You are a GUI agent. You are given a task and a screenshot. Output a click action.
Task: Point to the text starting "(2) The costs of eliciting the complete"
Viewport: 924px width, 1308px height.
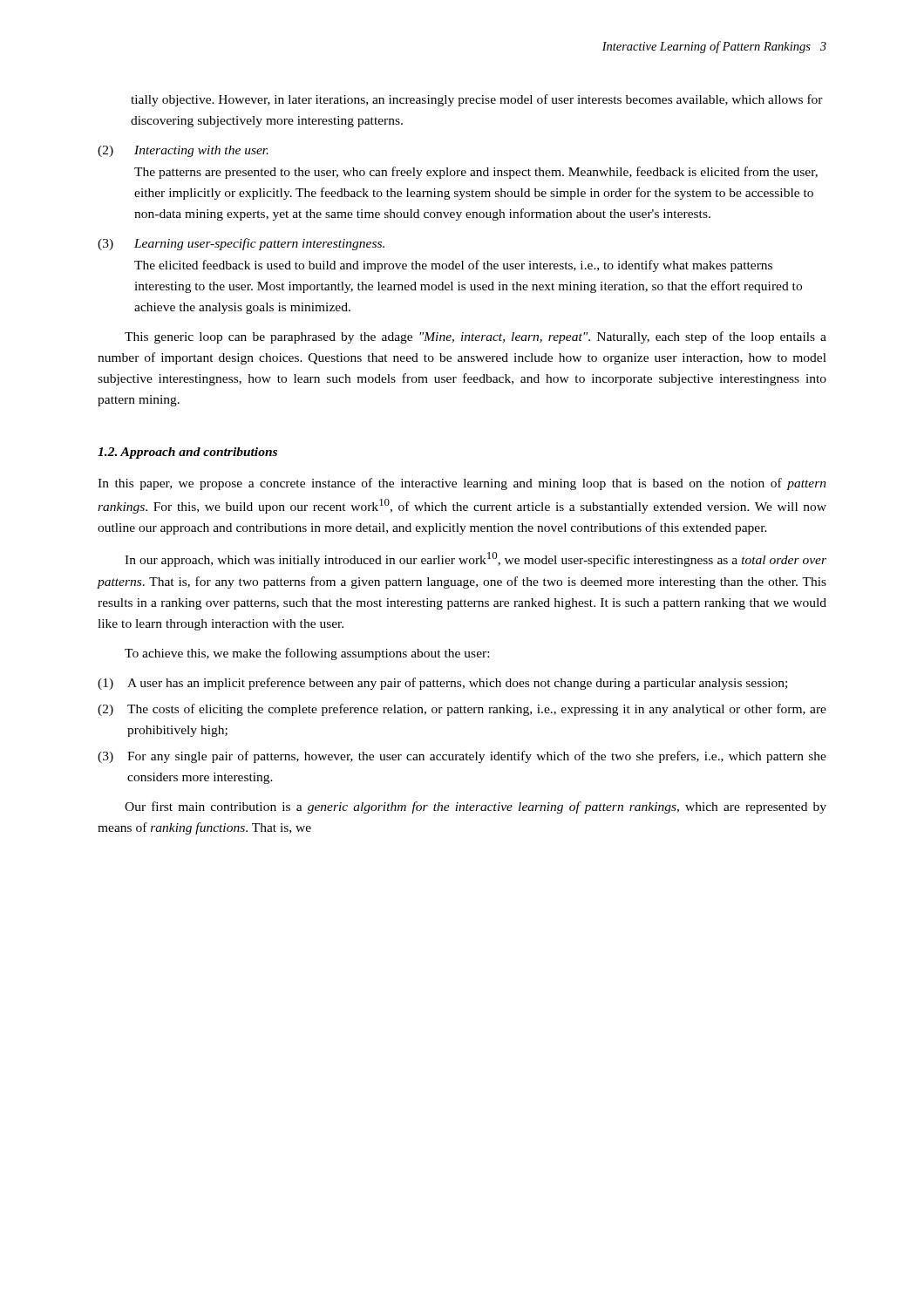click(462, 719)
